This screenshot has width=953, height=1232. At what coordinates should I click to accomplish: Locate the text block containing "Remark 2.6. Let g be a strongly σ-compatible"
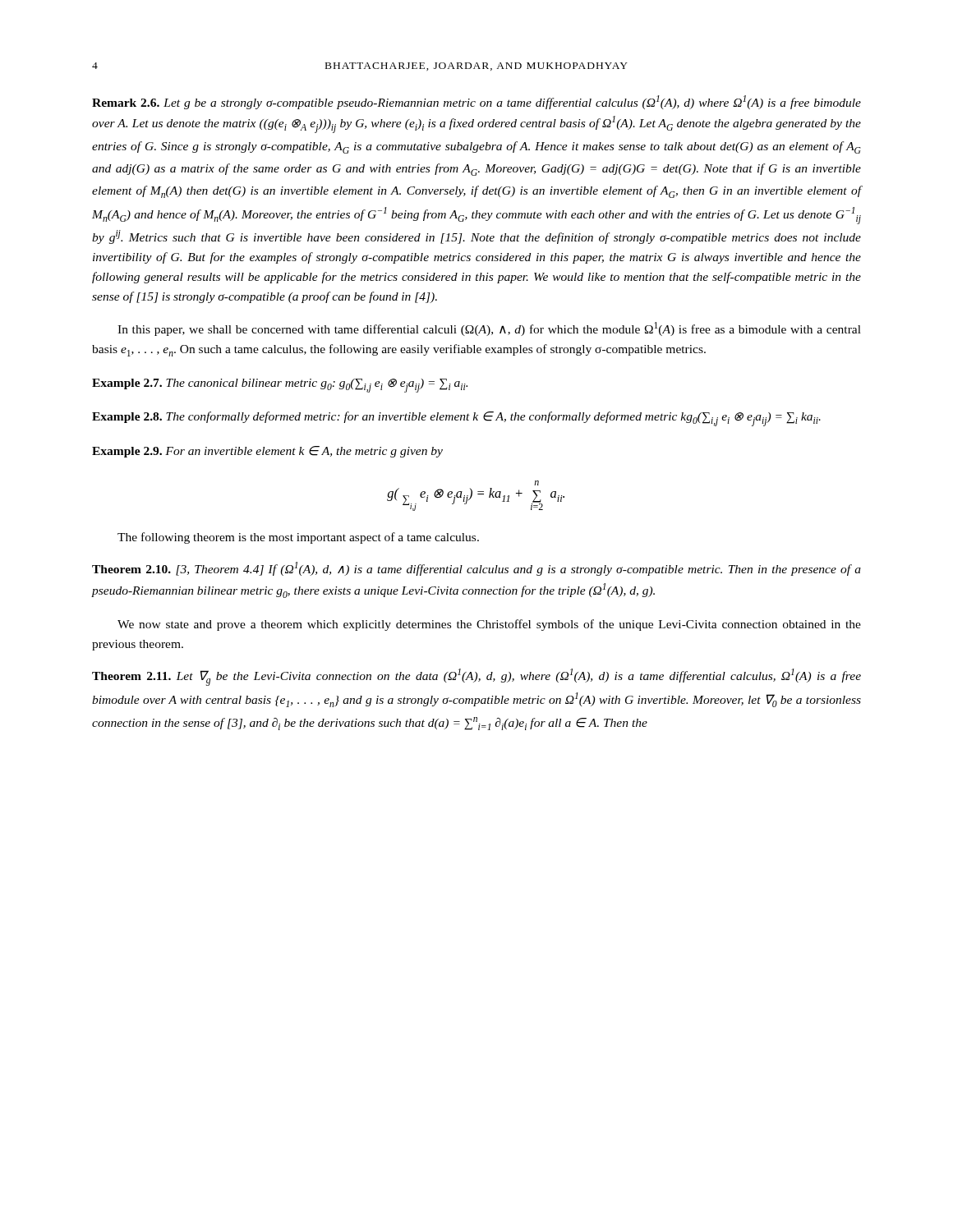tap(476, 199)
